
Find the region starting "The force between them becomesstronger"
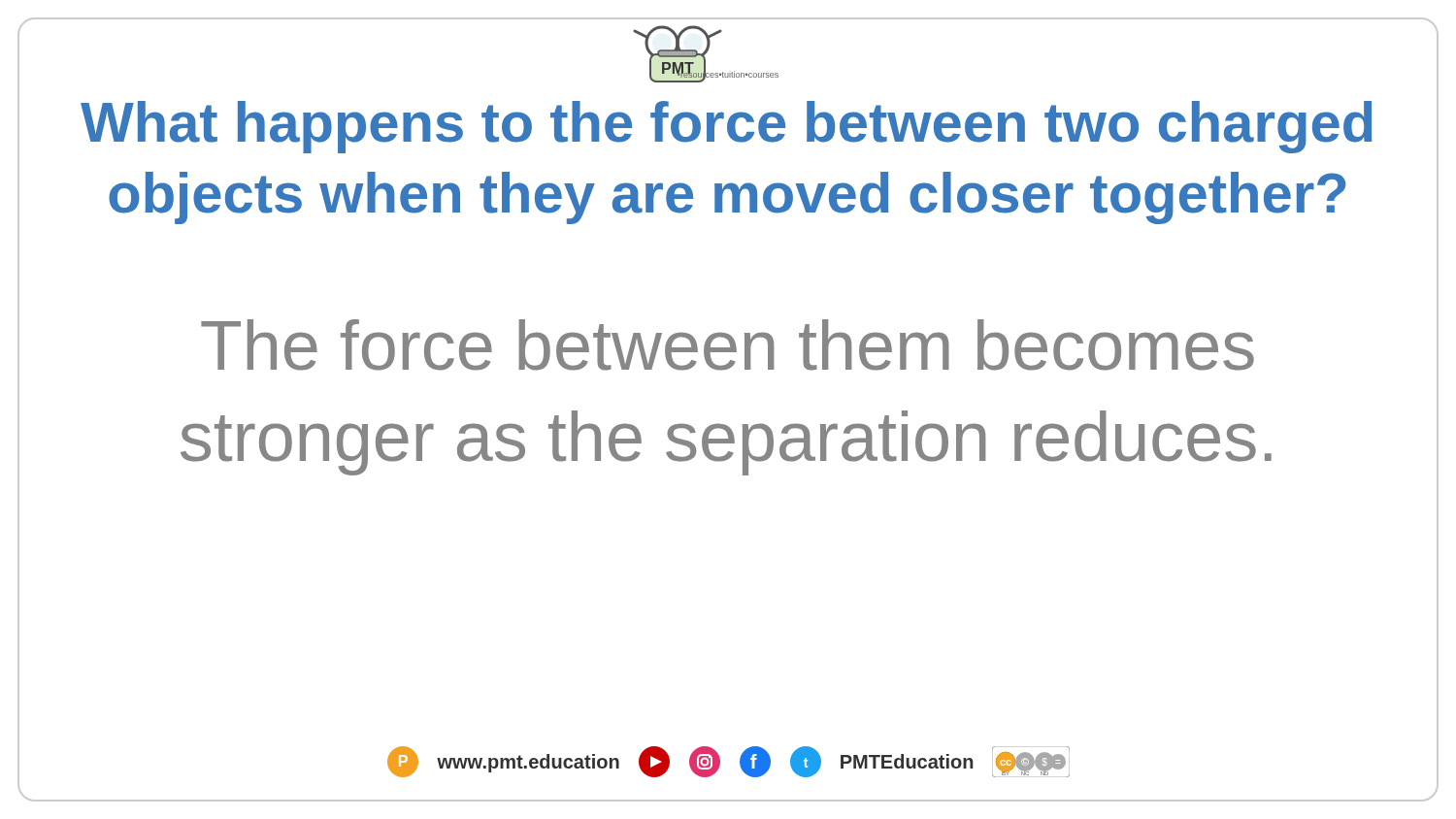point(728,392)
